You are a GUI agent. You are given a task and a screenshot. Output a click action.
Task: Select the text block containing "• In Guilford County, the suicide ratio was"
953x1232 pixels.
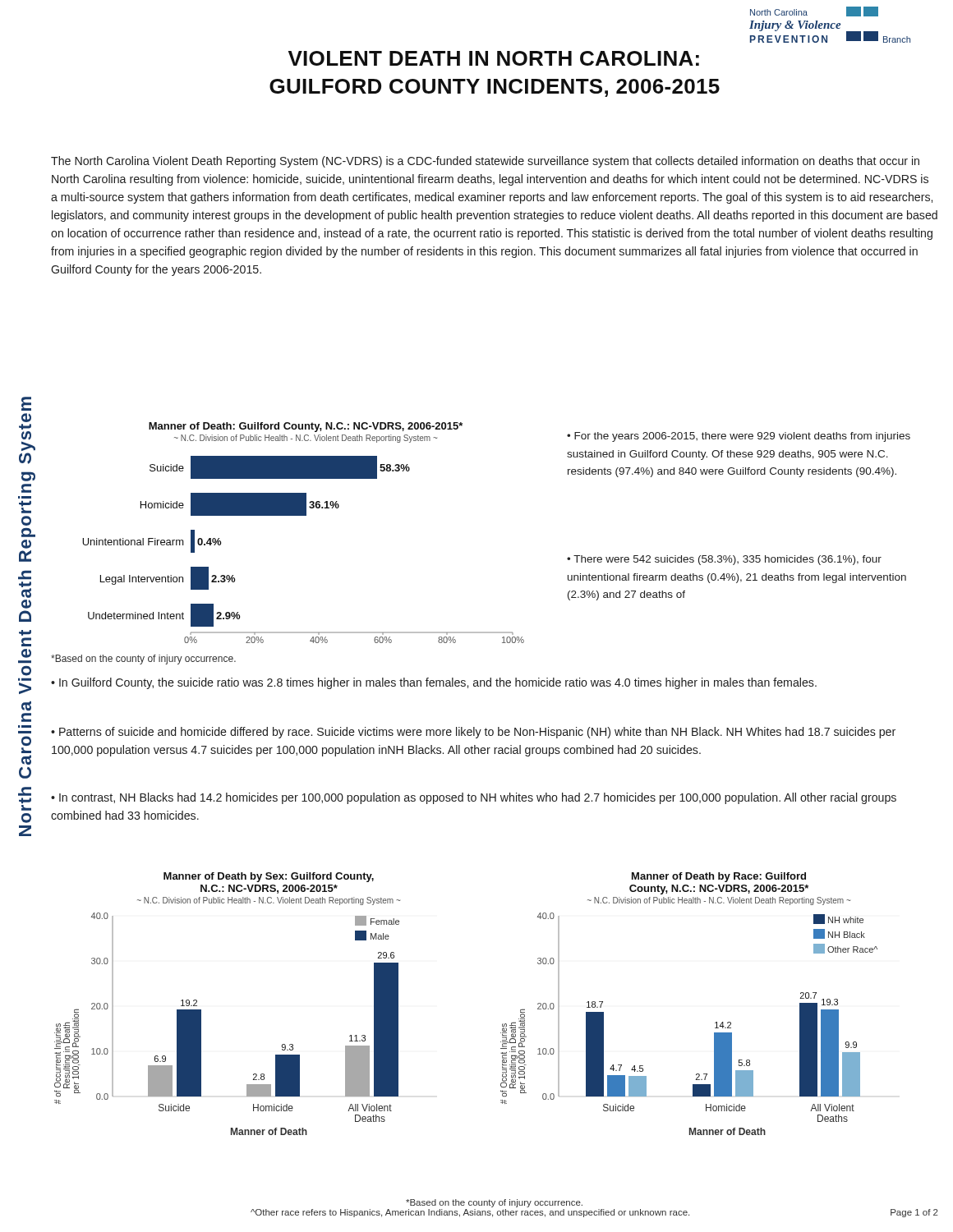[x=434, y=683]
